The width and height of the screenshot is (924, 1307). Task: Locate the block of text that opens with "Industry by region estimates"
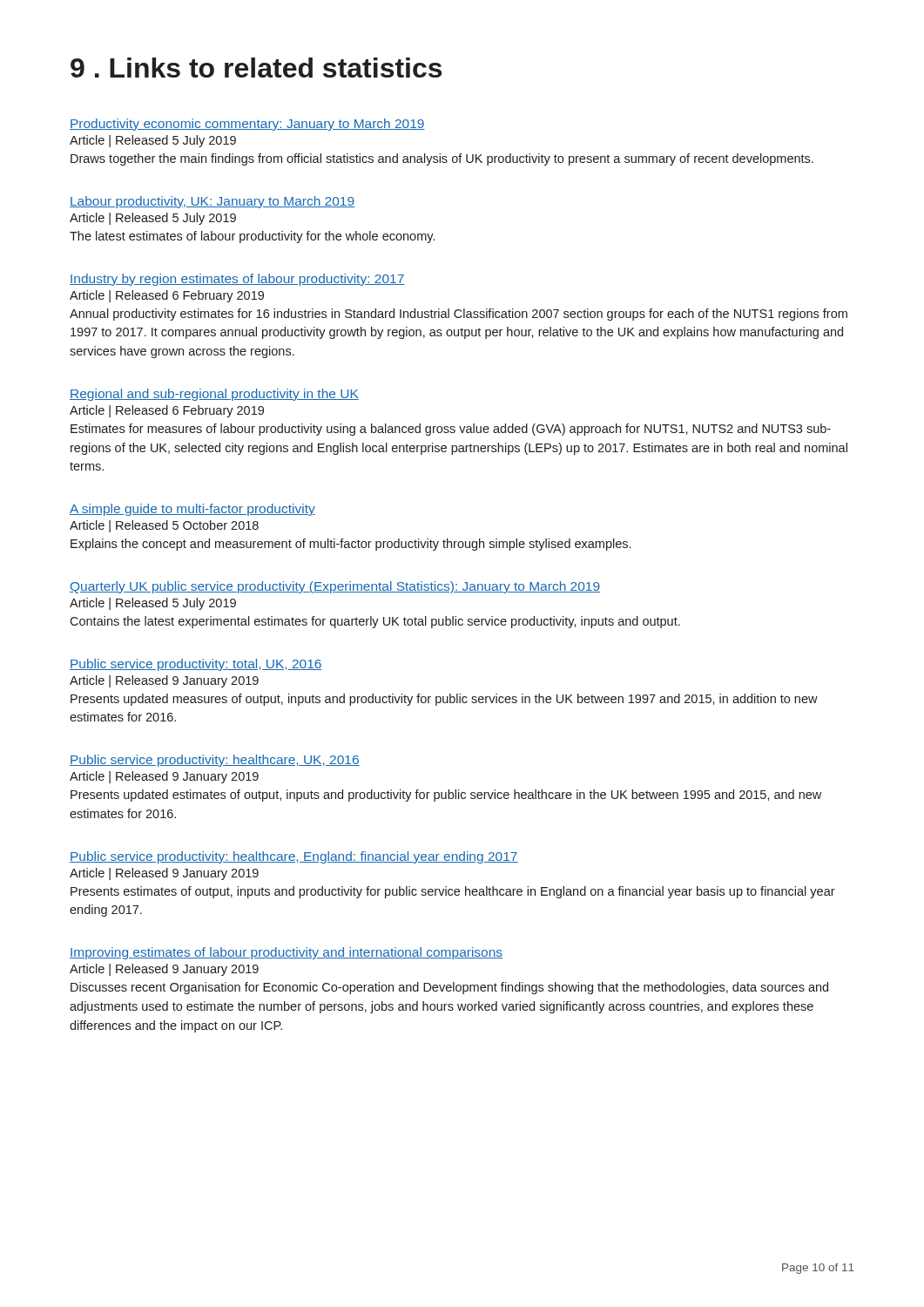tap(462, 316)
